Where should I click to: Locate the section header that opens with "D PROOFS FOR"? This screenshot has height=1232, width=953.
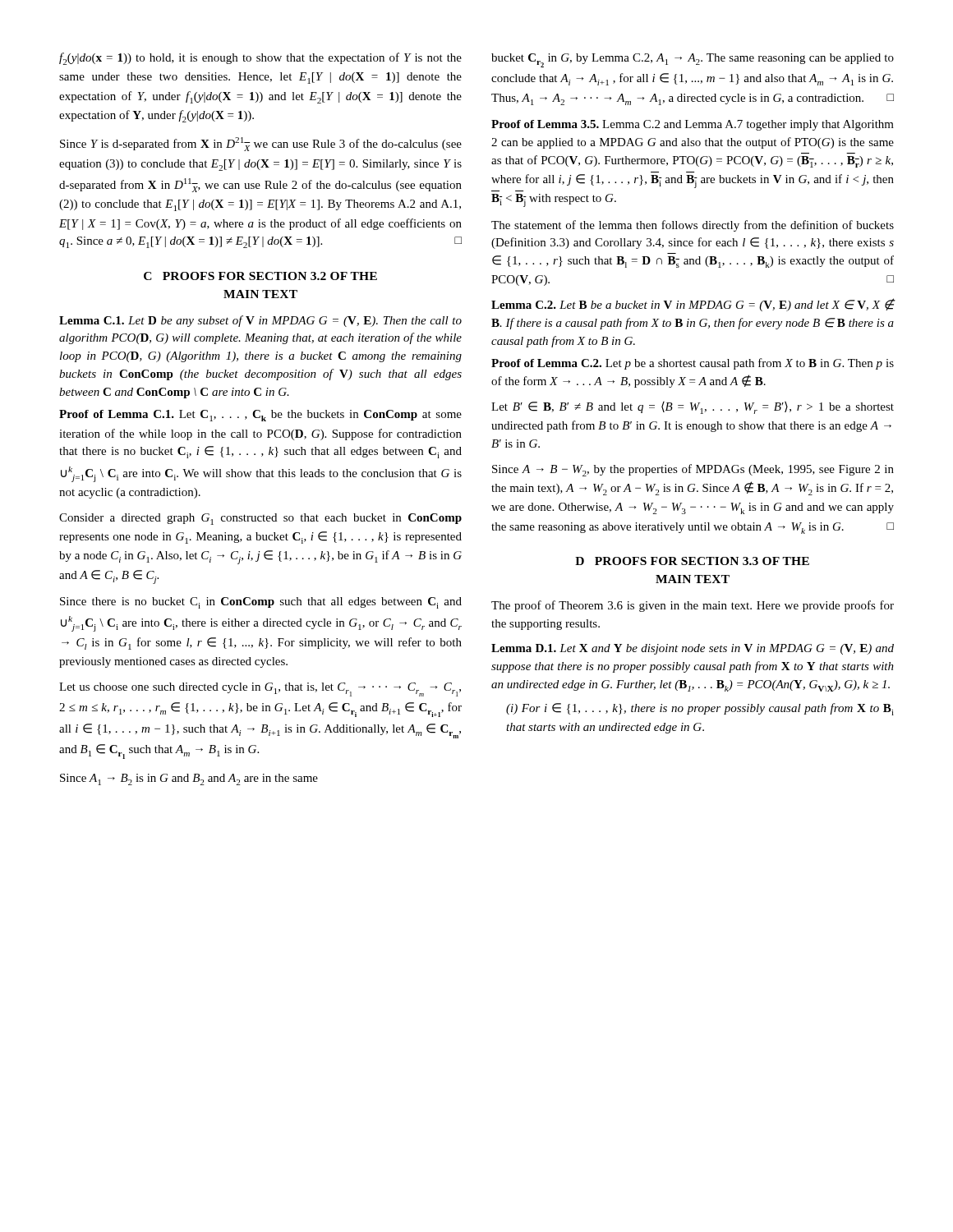click(693, 570)
